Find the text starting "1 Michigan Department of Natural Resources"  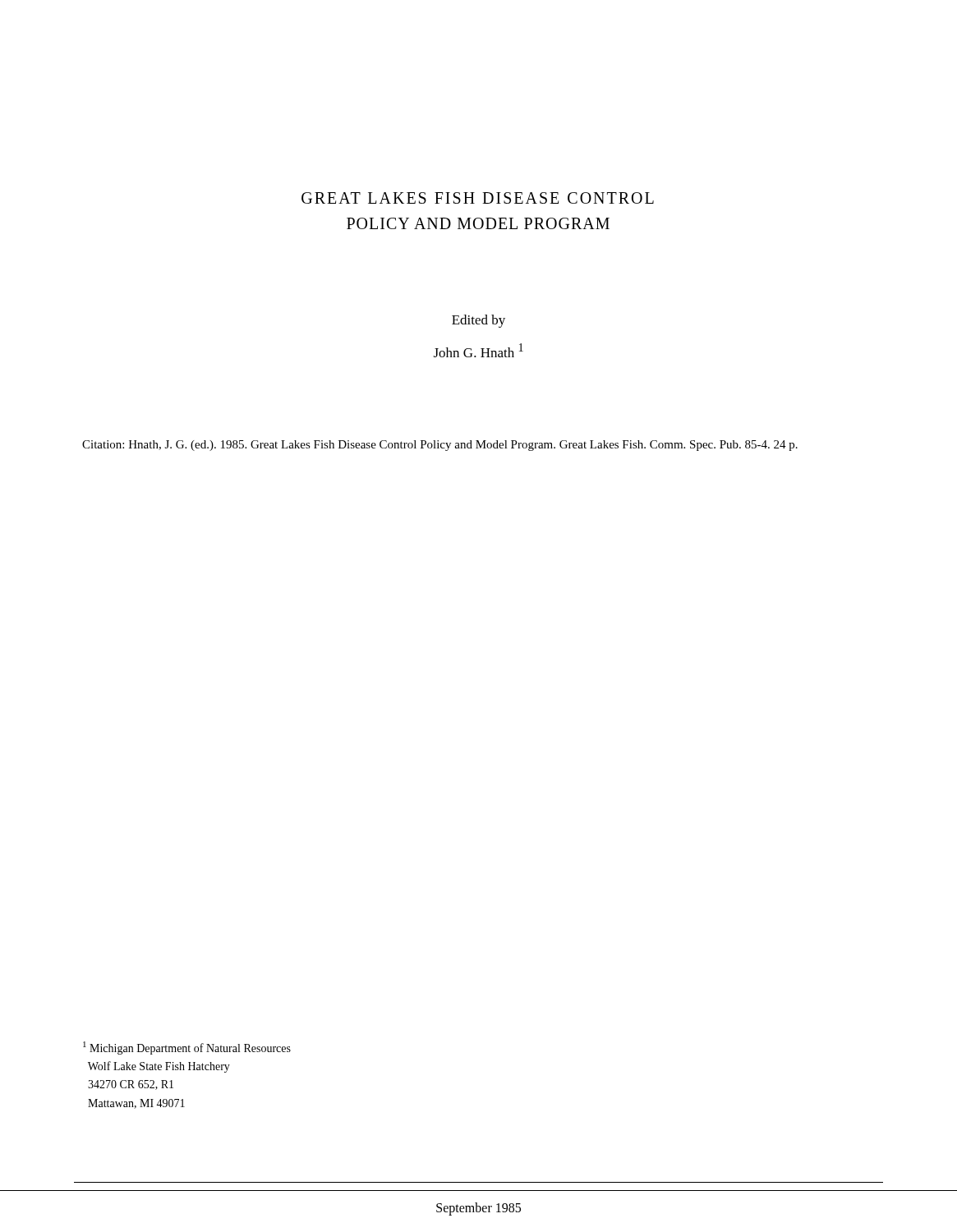[x=186, y=1074]
